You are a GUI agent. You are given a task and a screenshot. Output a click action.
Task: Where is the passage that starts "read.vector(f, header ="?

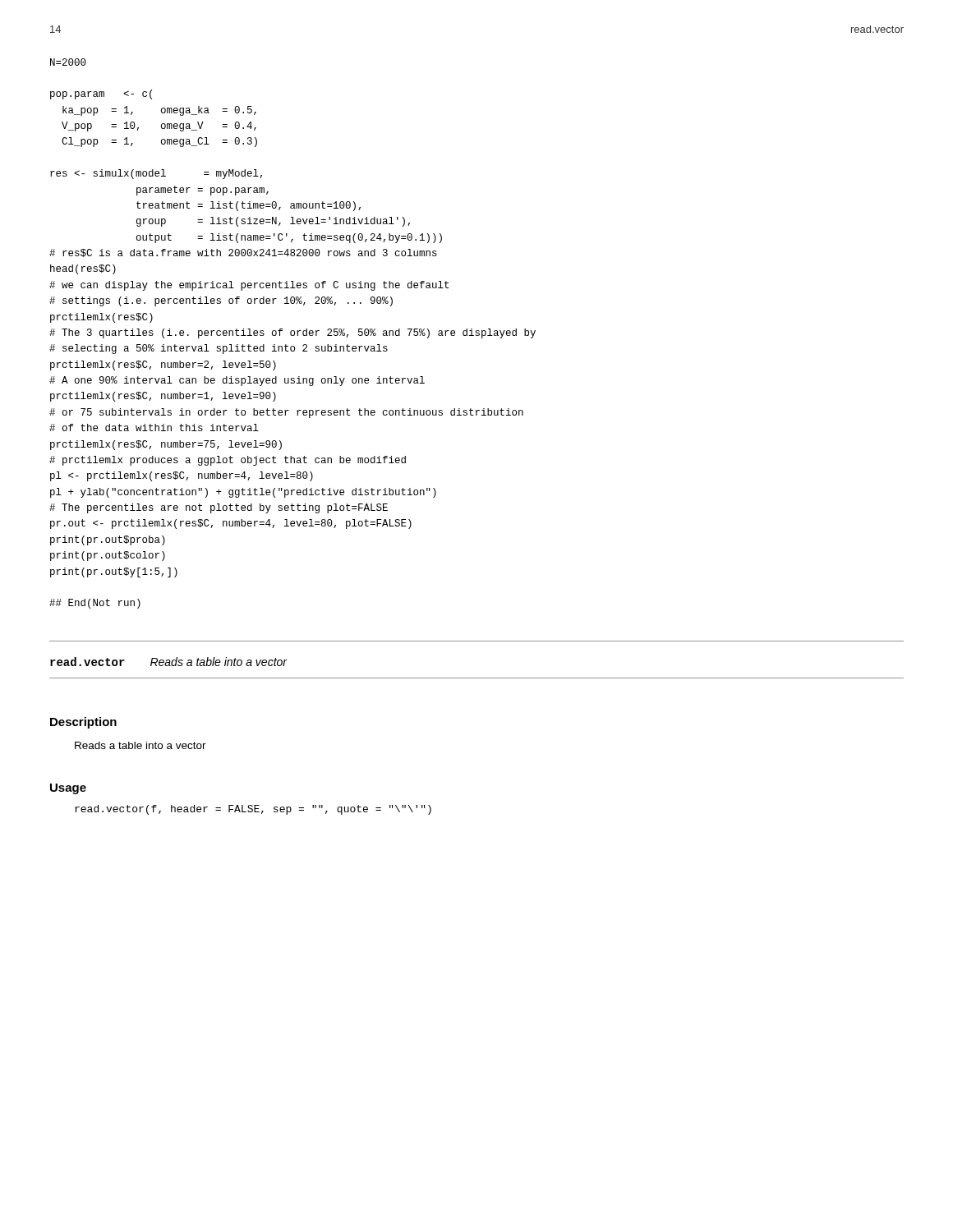(x=253, y=809)
